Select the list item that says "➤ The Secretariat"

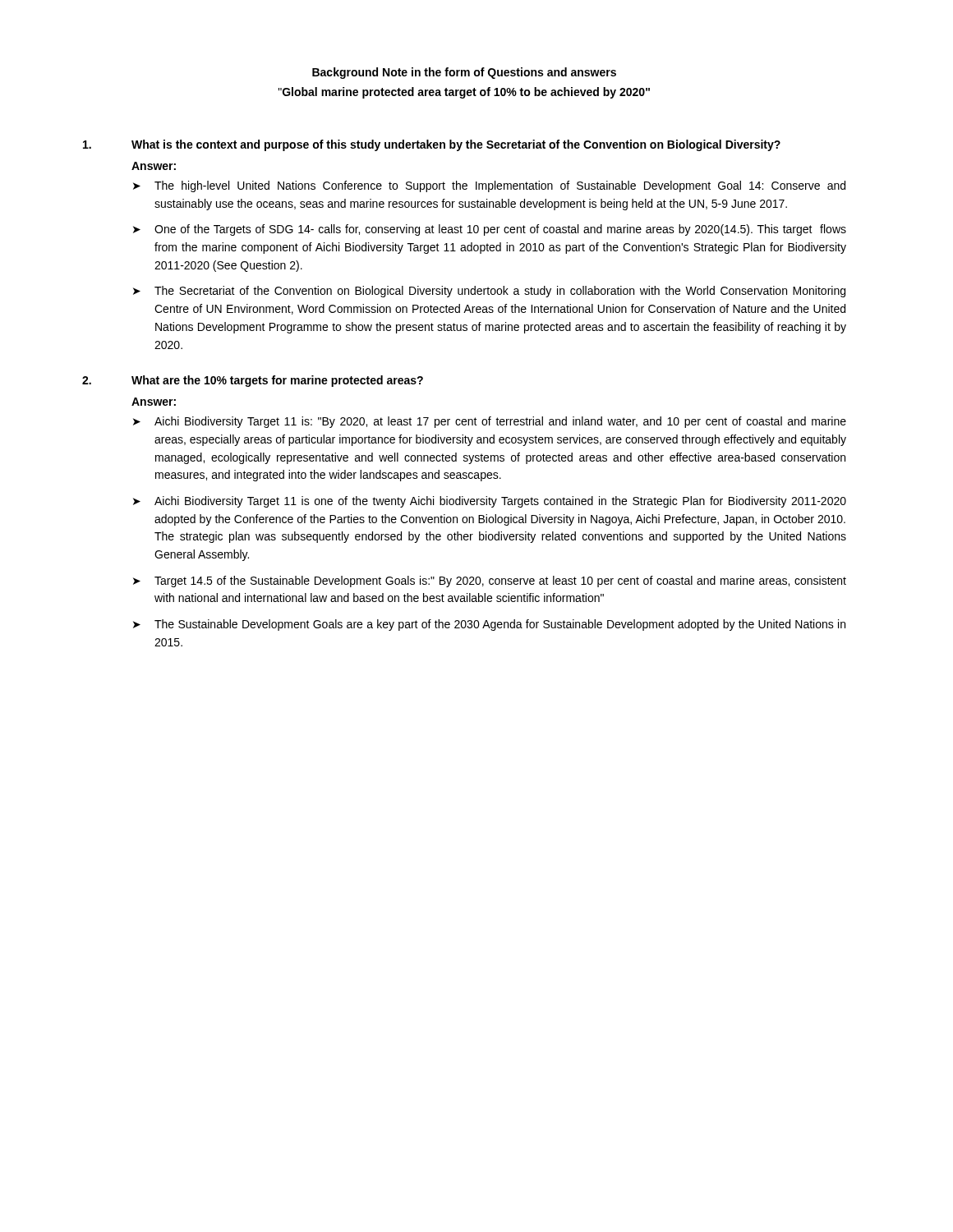click(489, 319)
